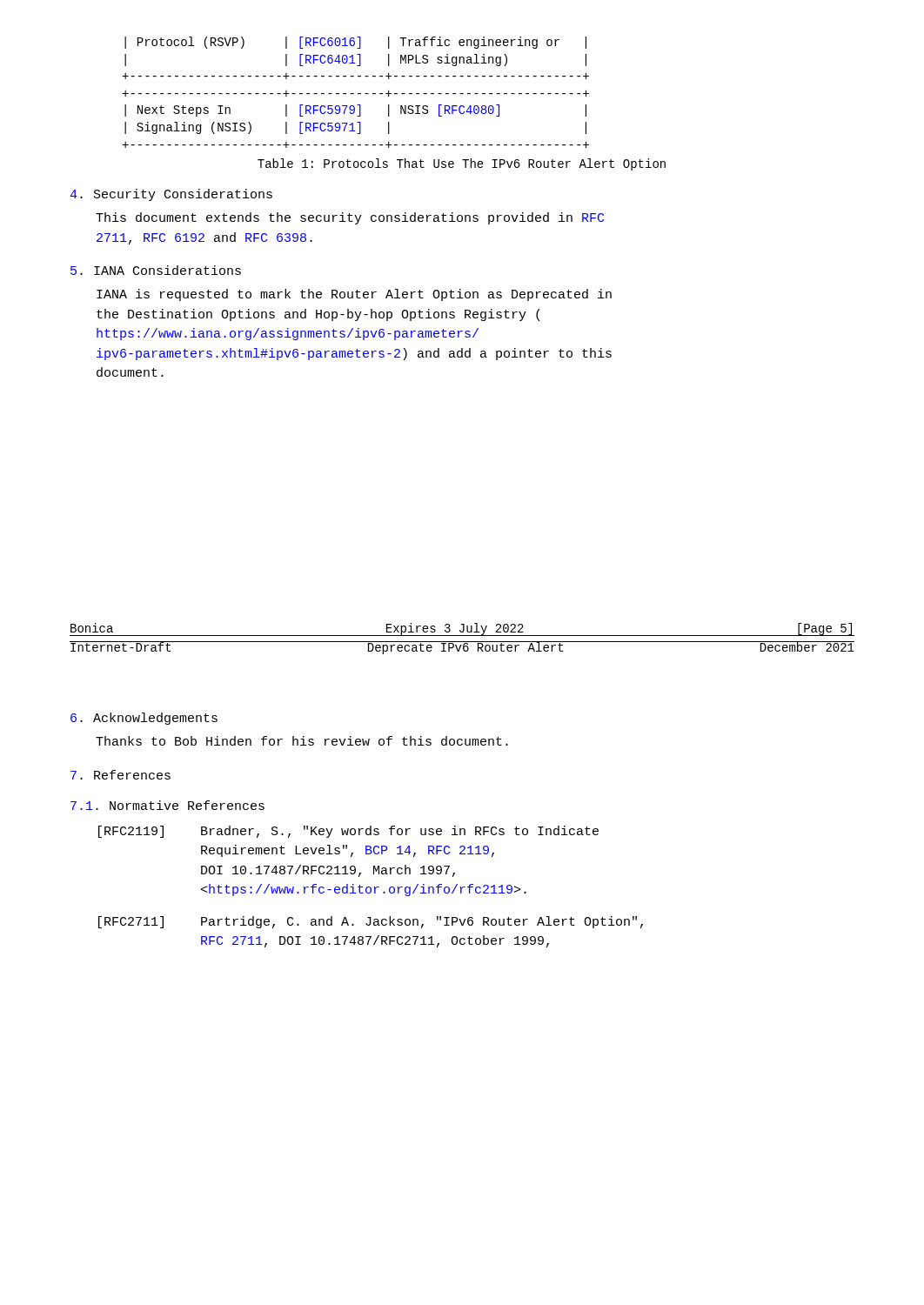The height and width of the screenshot is (1305, 924).
Task: Locate the text starting "7. References"
Action: pyautogui.click(x=120, y=776)
